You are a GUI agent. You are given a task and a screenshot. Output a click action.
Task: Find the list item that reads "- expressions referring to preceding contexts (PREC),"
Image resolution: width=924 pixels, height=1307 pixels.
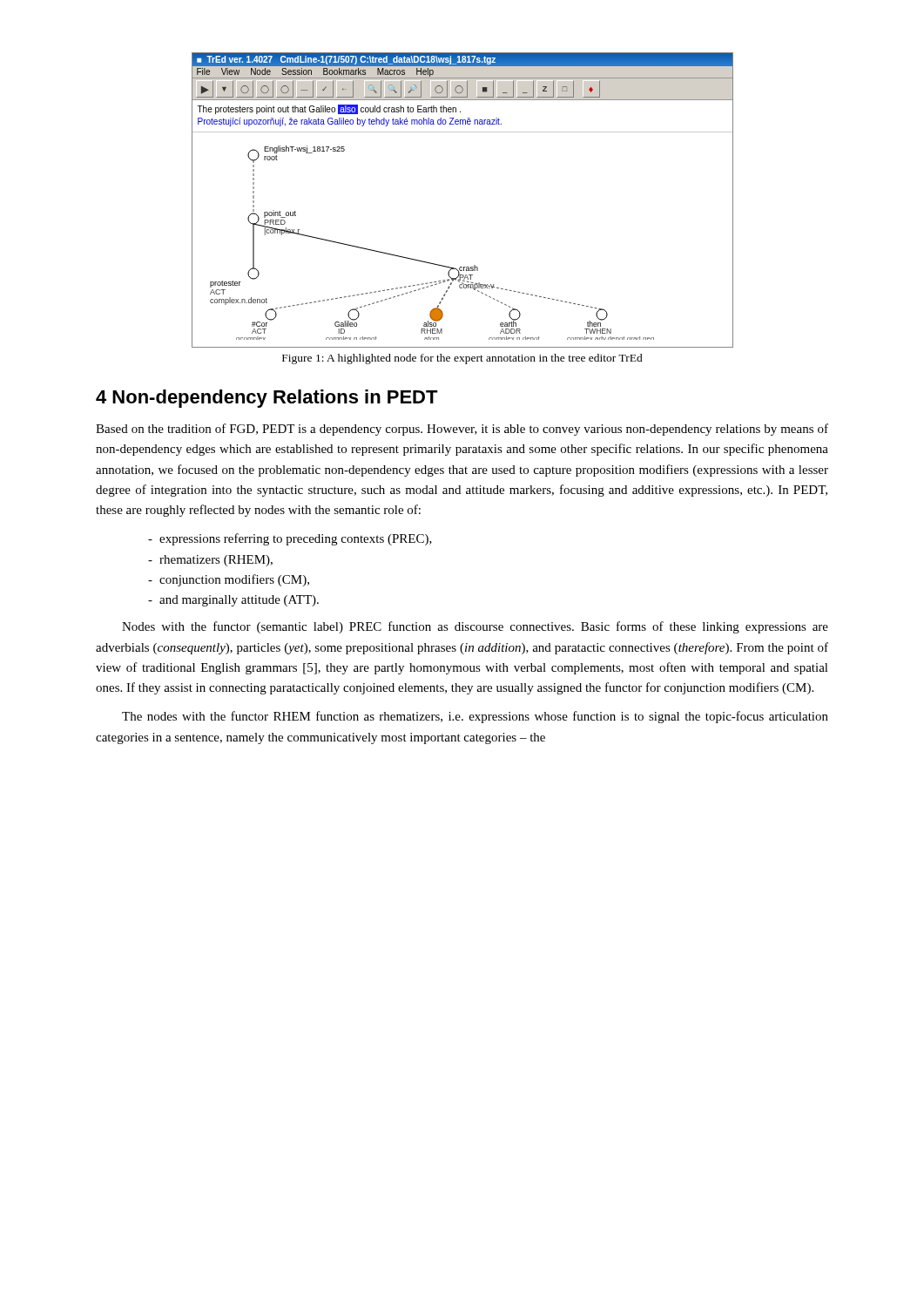pos(290,539)
